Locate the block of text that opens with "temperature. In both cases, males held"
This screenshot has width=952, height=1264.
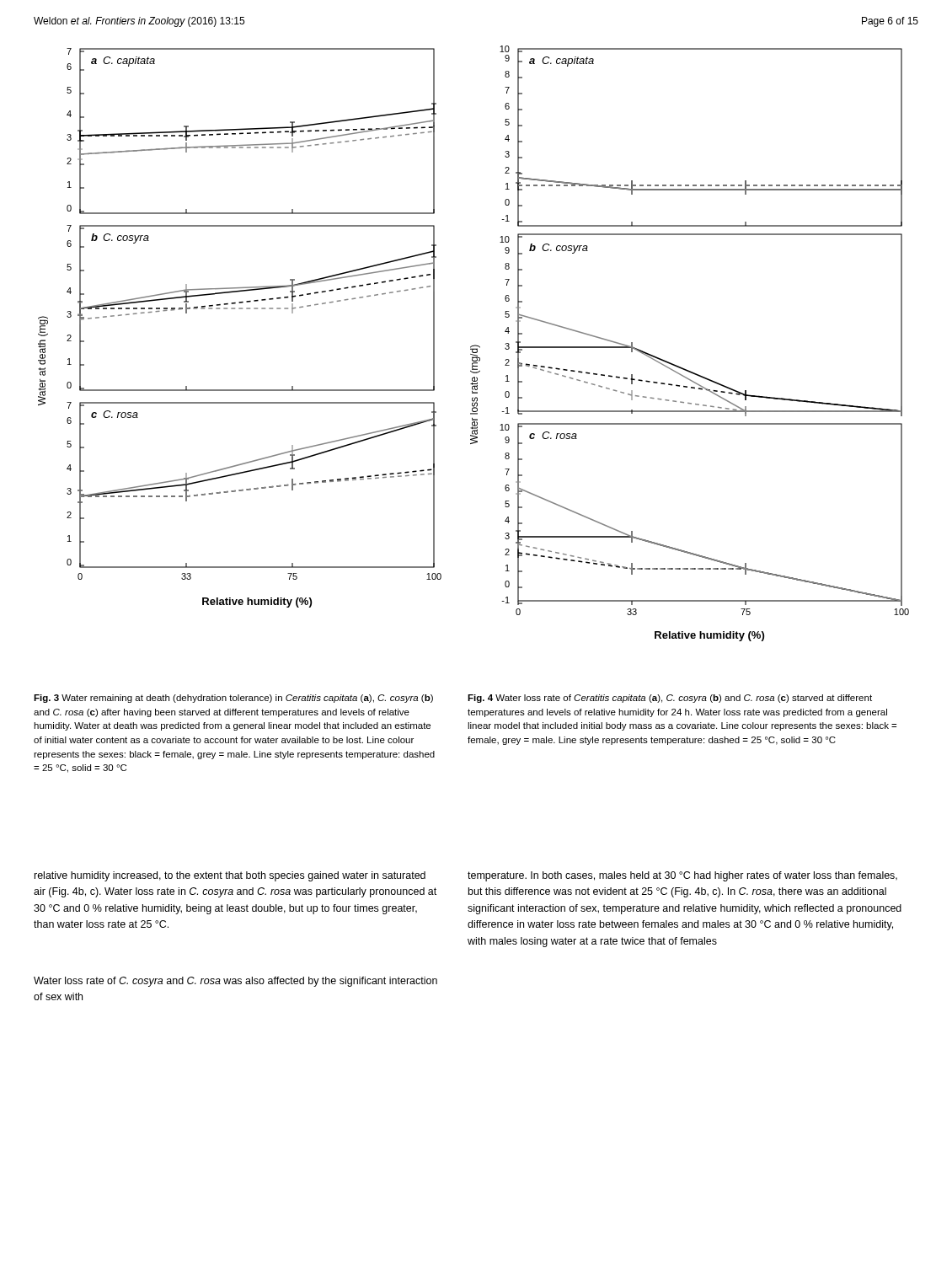[x=685, y=908]
